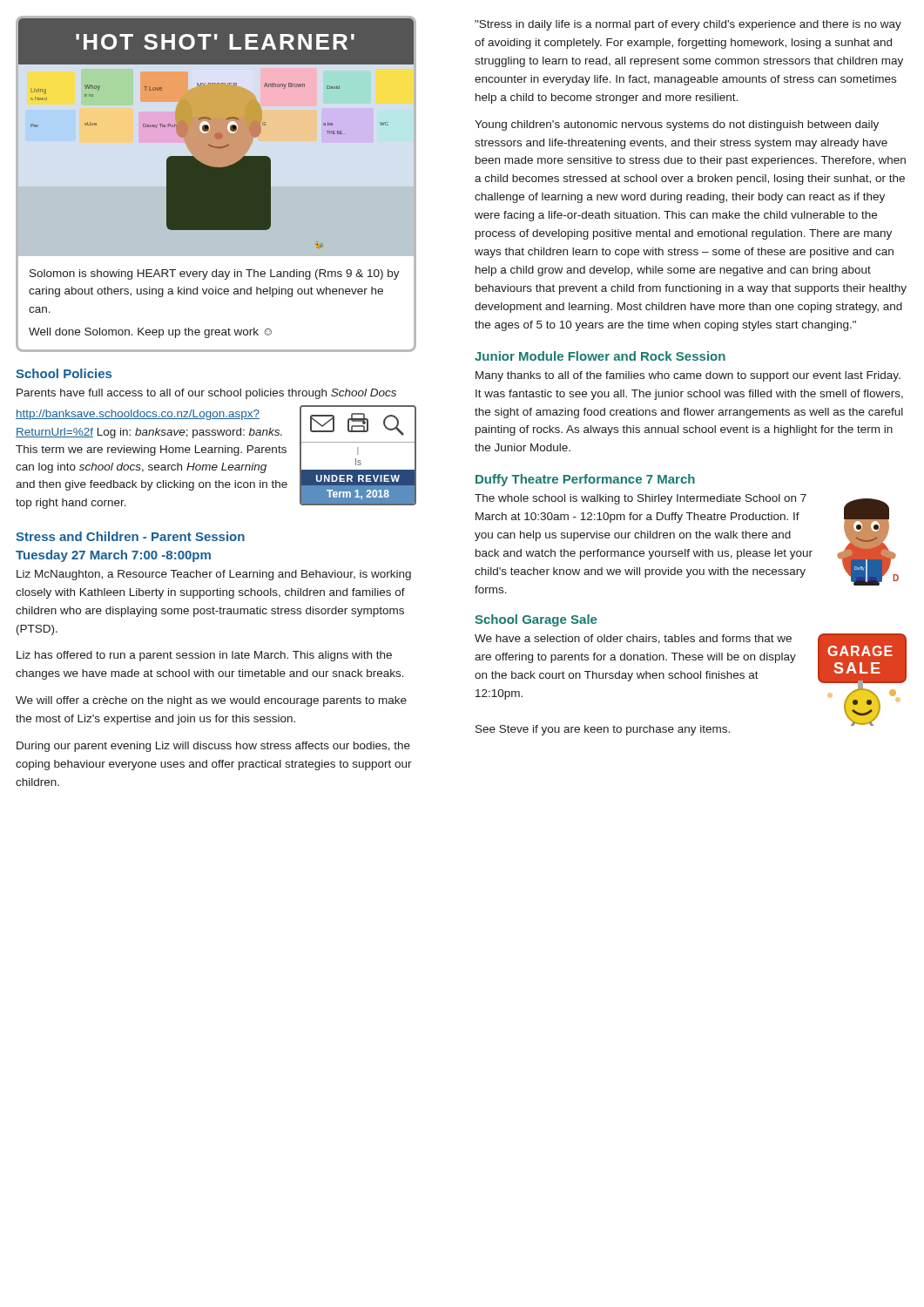This screenshot has width=924, height=1307.
Task: Click on the element starting "We will offer a crèche on"
Action: [211, 710]
